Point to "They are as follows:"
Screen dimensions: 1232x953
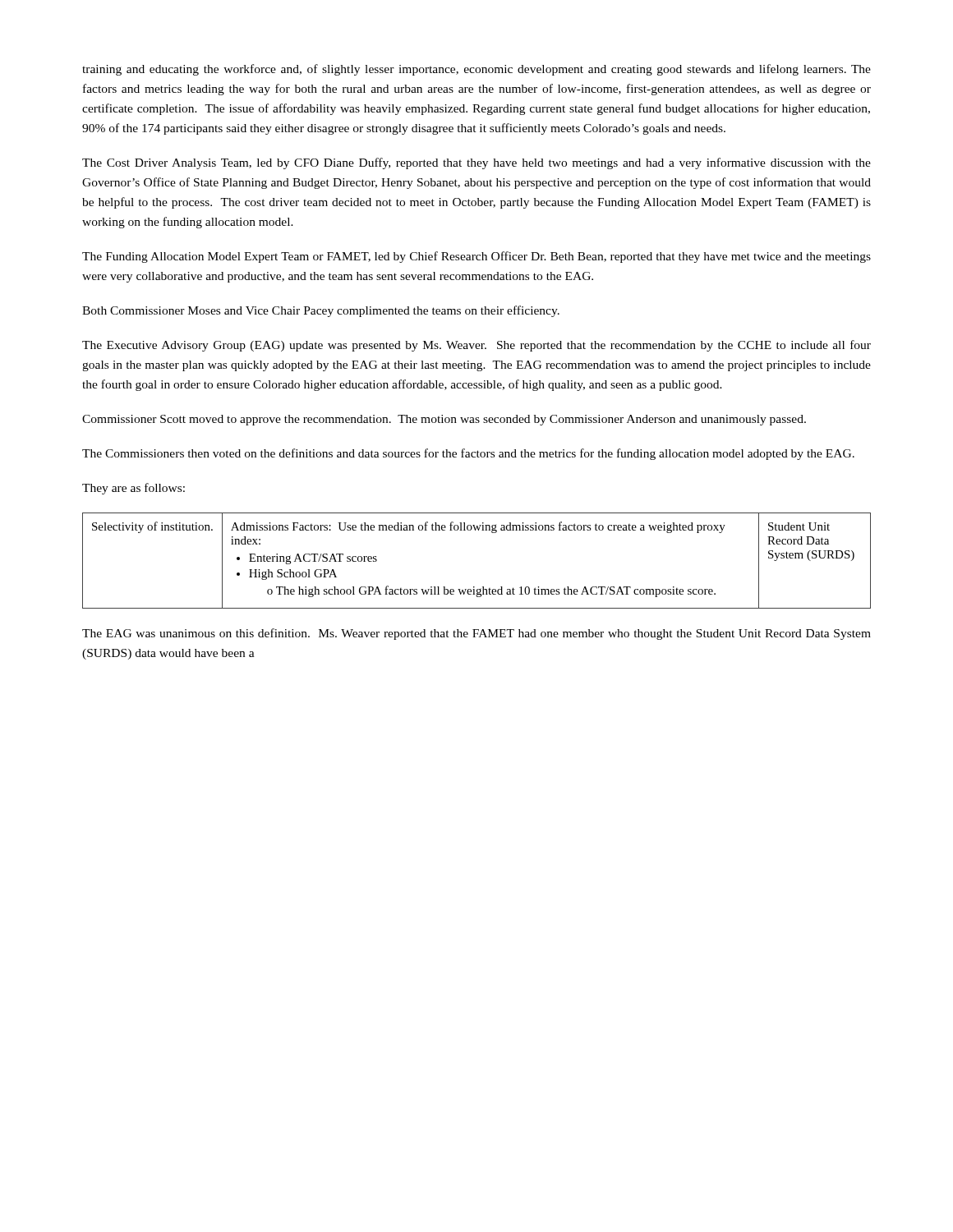[134, 488]
